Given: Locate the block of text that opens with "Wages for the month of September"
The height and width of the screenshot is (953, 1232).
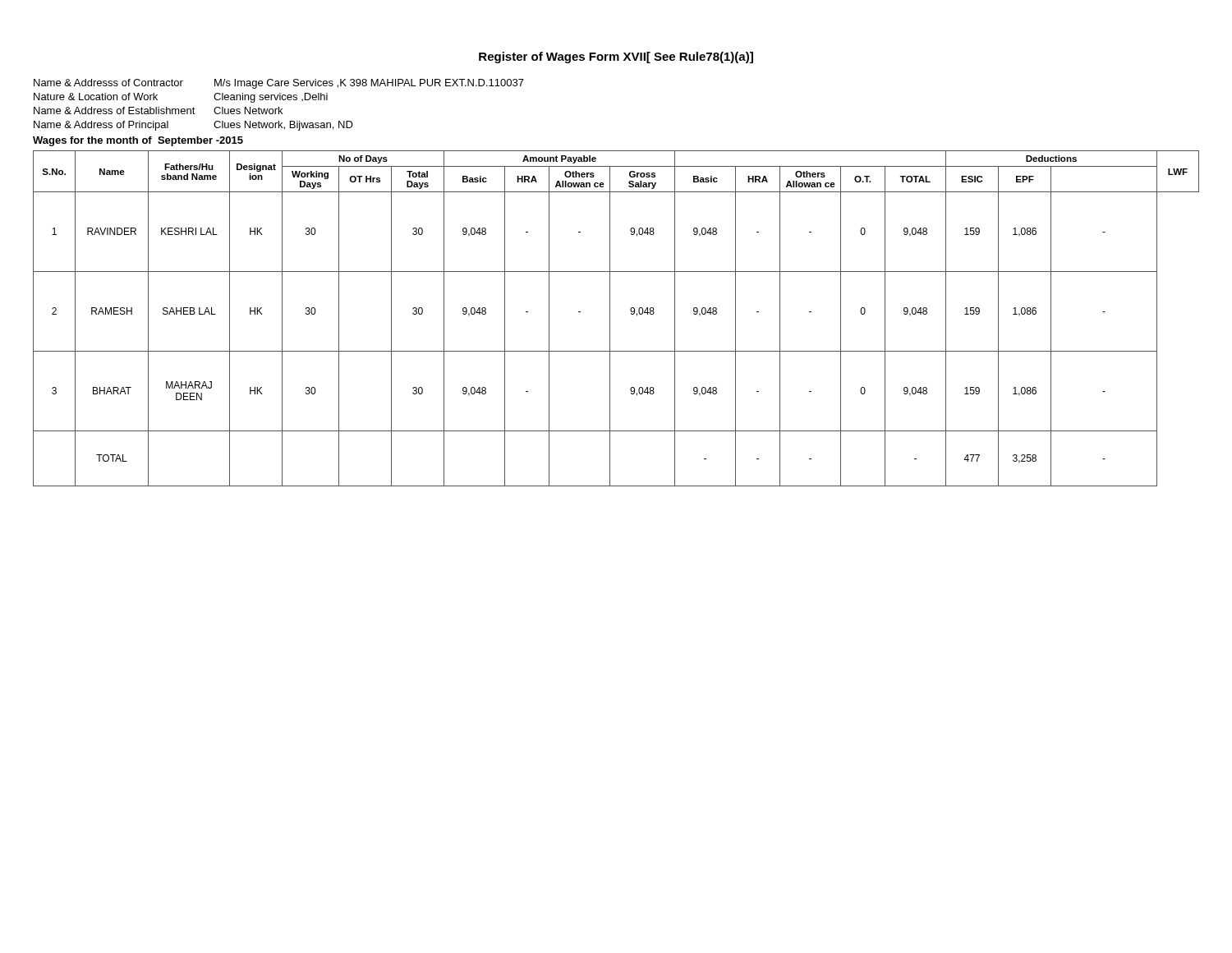Looking at the screenshot, I should [138, 140].
